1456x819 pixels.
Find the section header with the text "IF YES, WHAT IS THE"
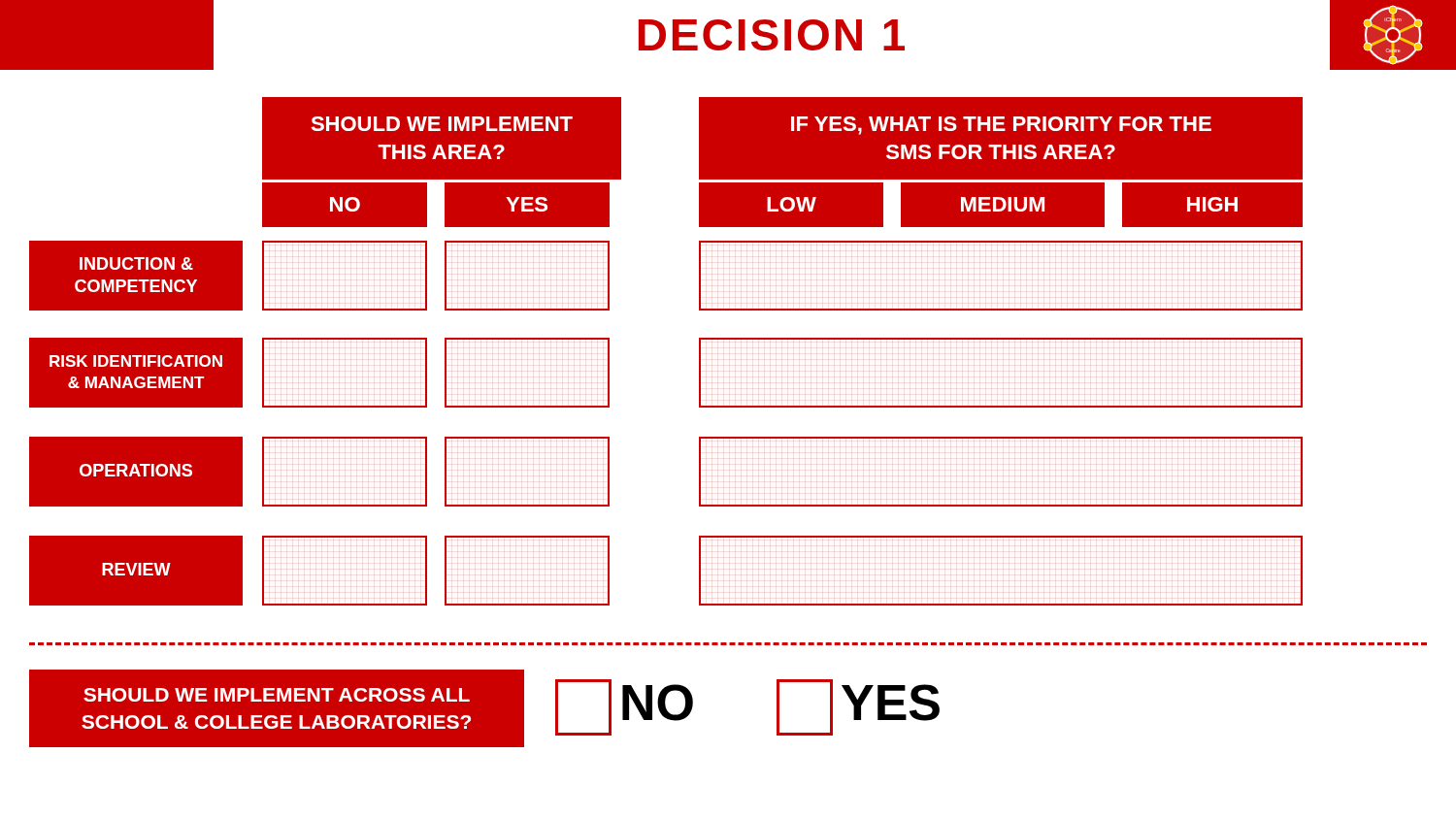(1001, 138)
